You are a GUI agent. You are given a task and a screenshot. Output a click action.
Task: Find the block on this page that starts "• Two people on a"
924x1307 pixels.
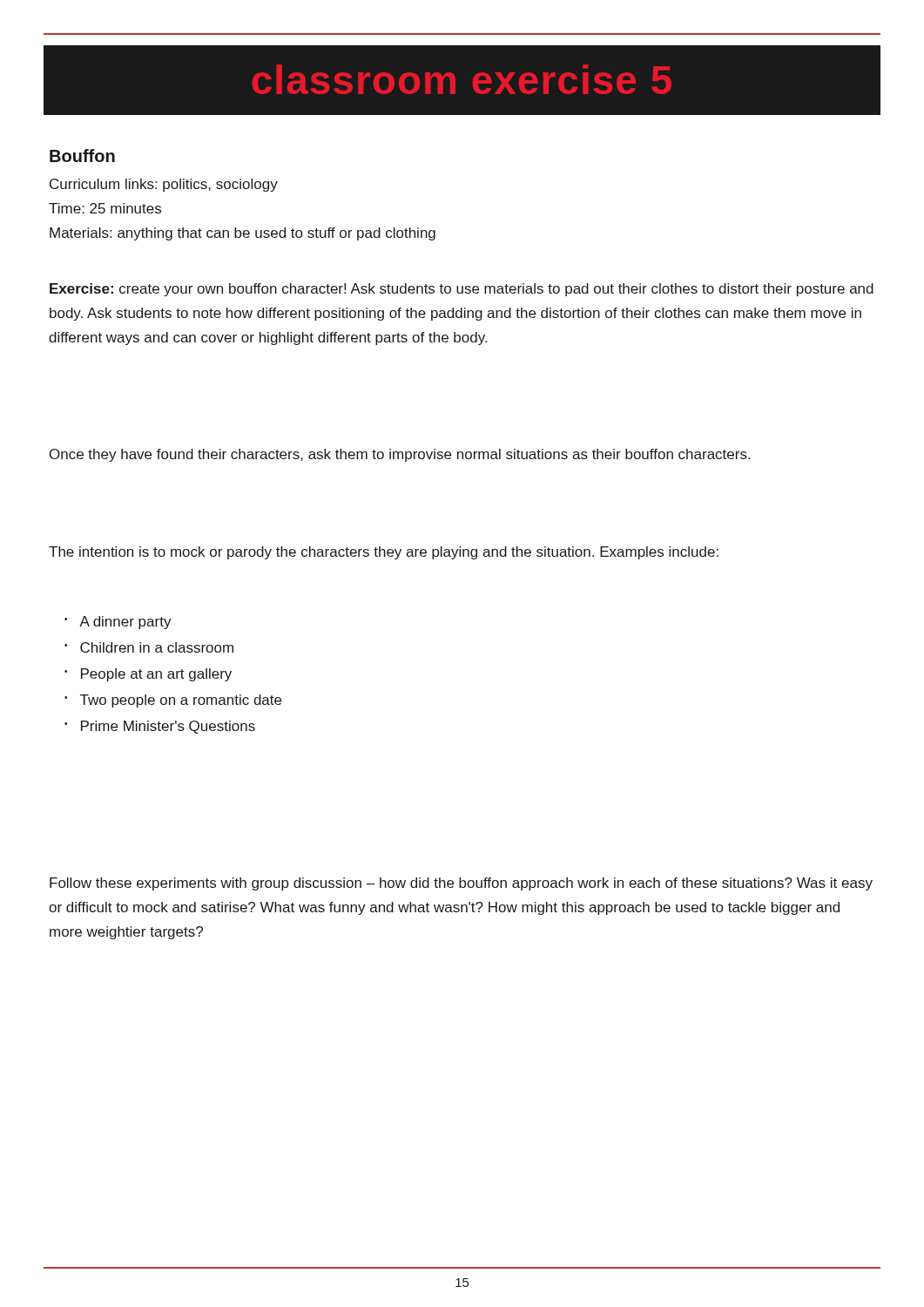pos(173,701)
